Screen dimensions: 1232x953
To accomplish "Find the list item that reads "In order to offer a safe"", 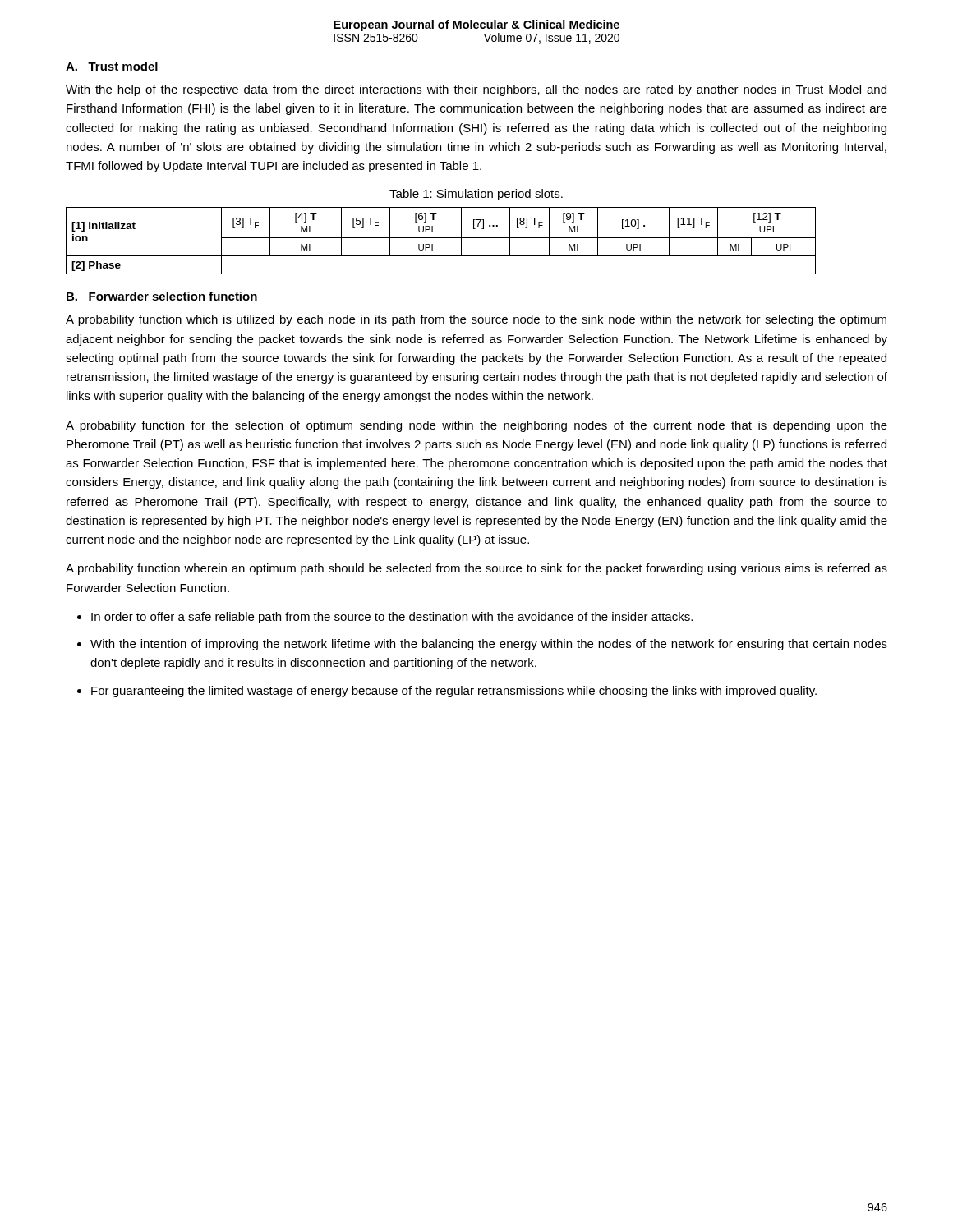I will pos(392,616).
